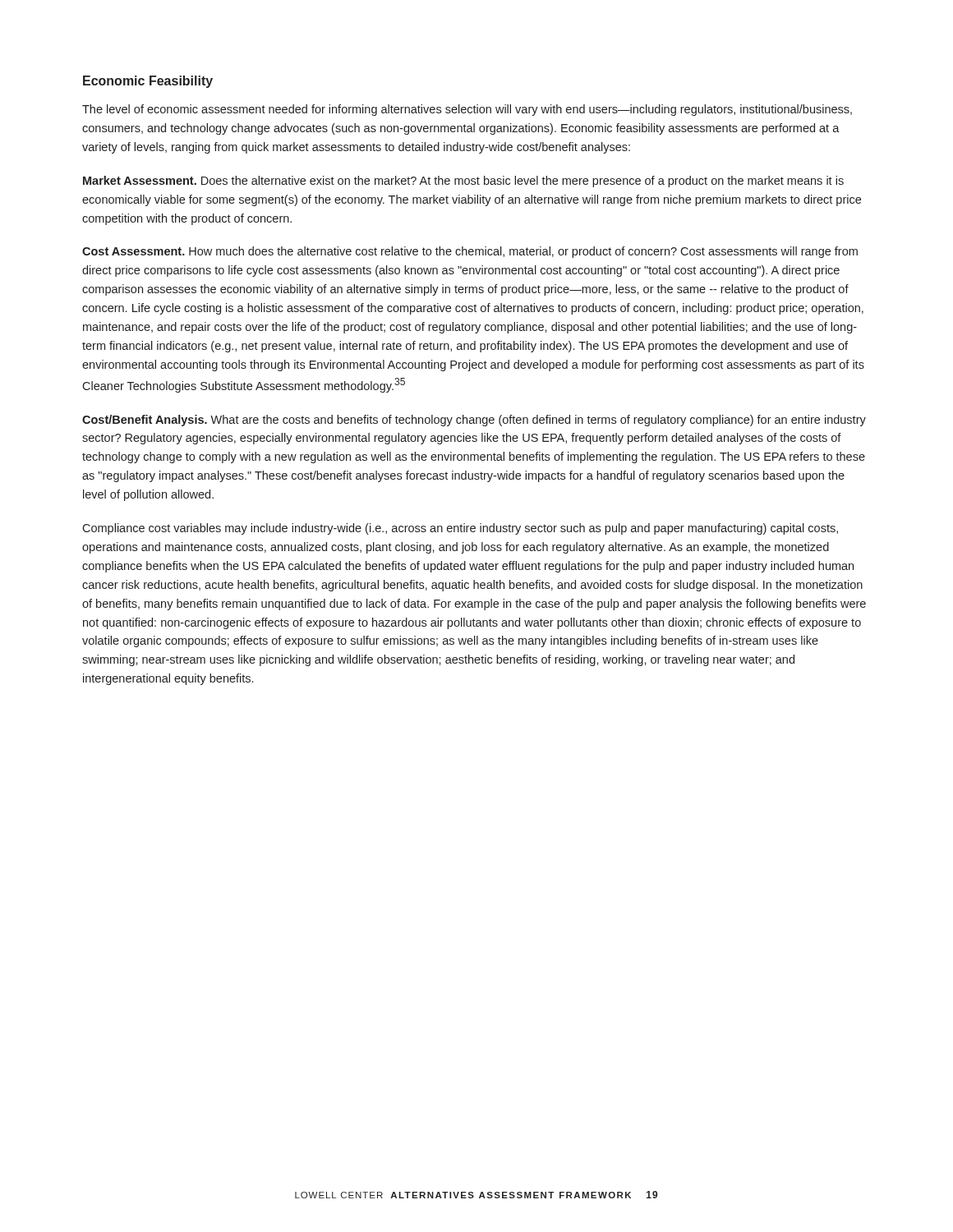
Task: Locate the text starting "Cost Assessment. How much does"
Action: tap(473, 319)
